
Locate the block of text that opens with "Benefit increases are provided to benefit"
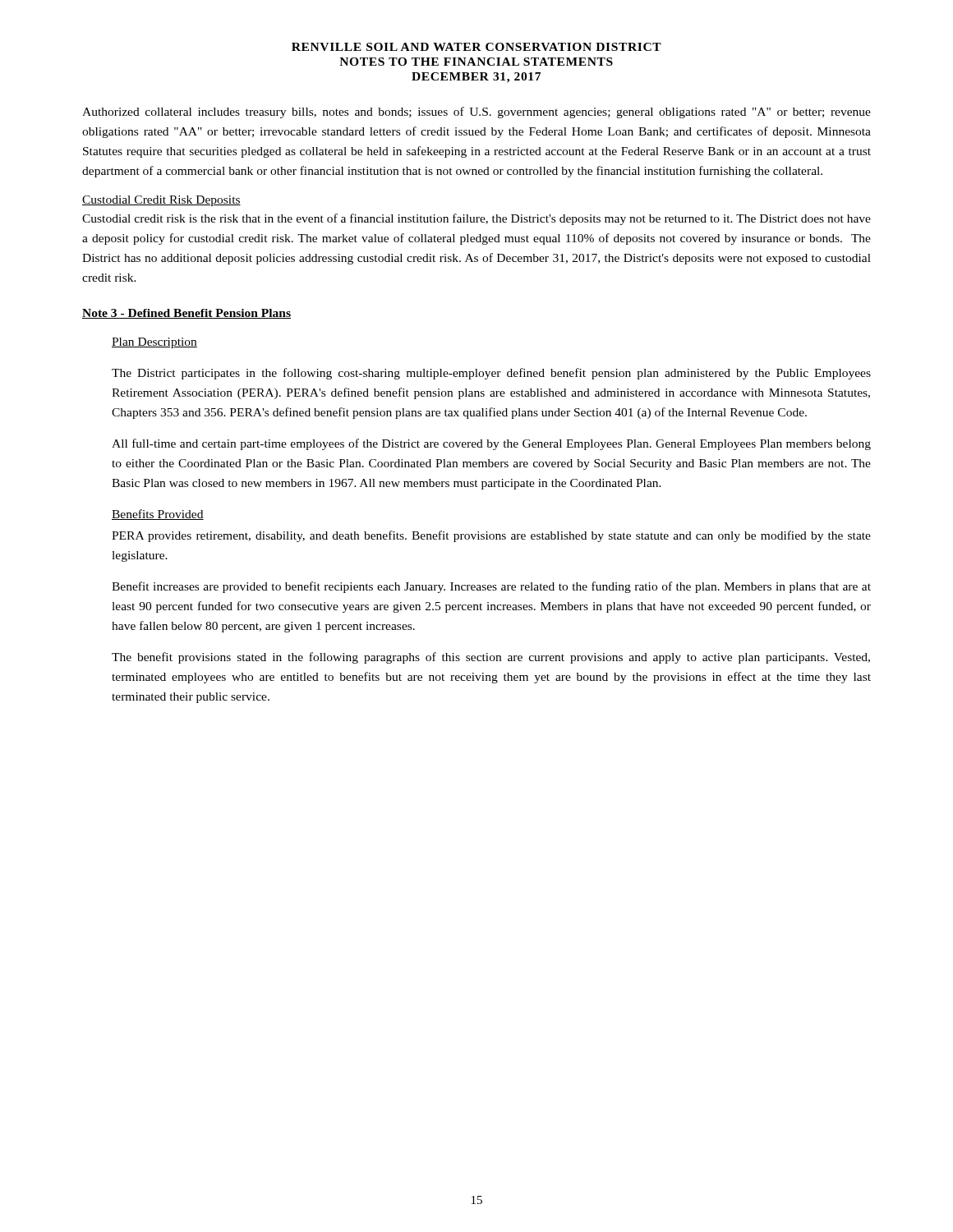pyautogui.click(x=491, y=606)
